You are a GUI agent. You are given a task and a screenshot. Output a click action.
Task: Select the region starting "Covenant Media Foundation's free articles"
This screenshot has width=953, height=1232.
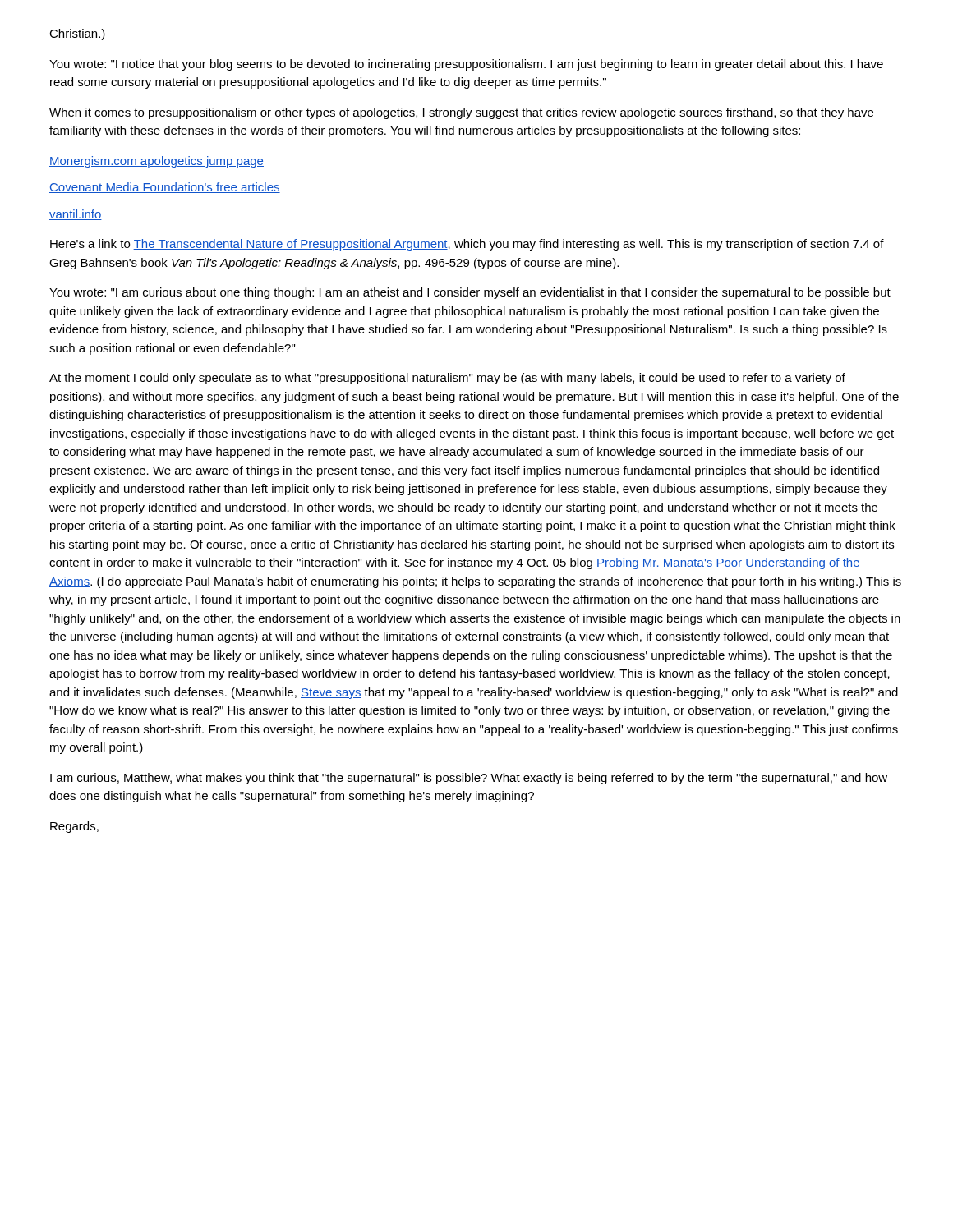pos(165,187)
